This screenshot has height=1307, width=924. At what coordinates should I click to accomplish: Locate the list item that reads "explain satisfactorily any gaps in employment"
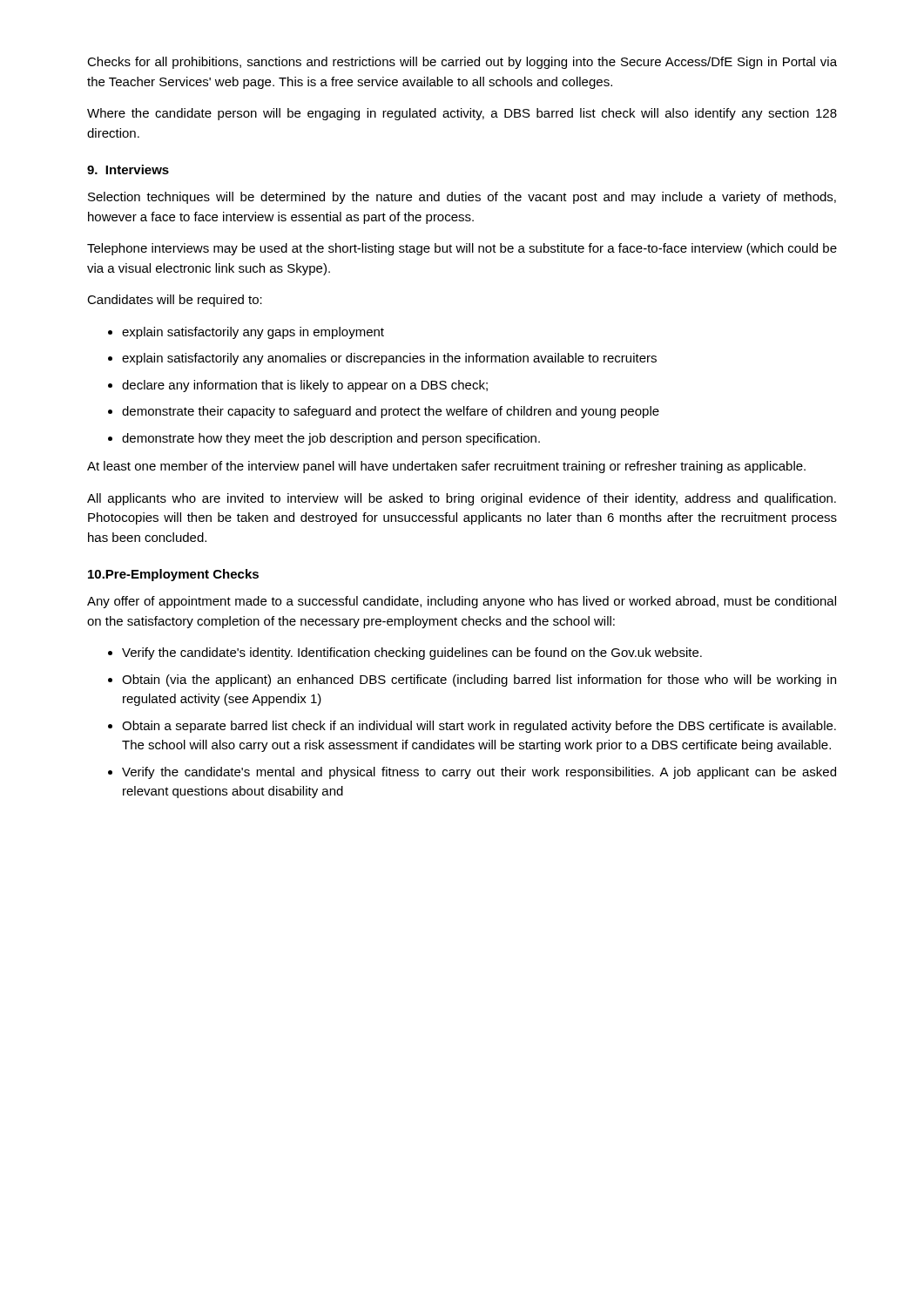click(x=253, y=331)
